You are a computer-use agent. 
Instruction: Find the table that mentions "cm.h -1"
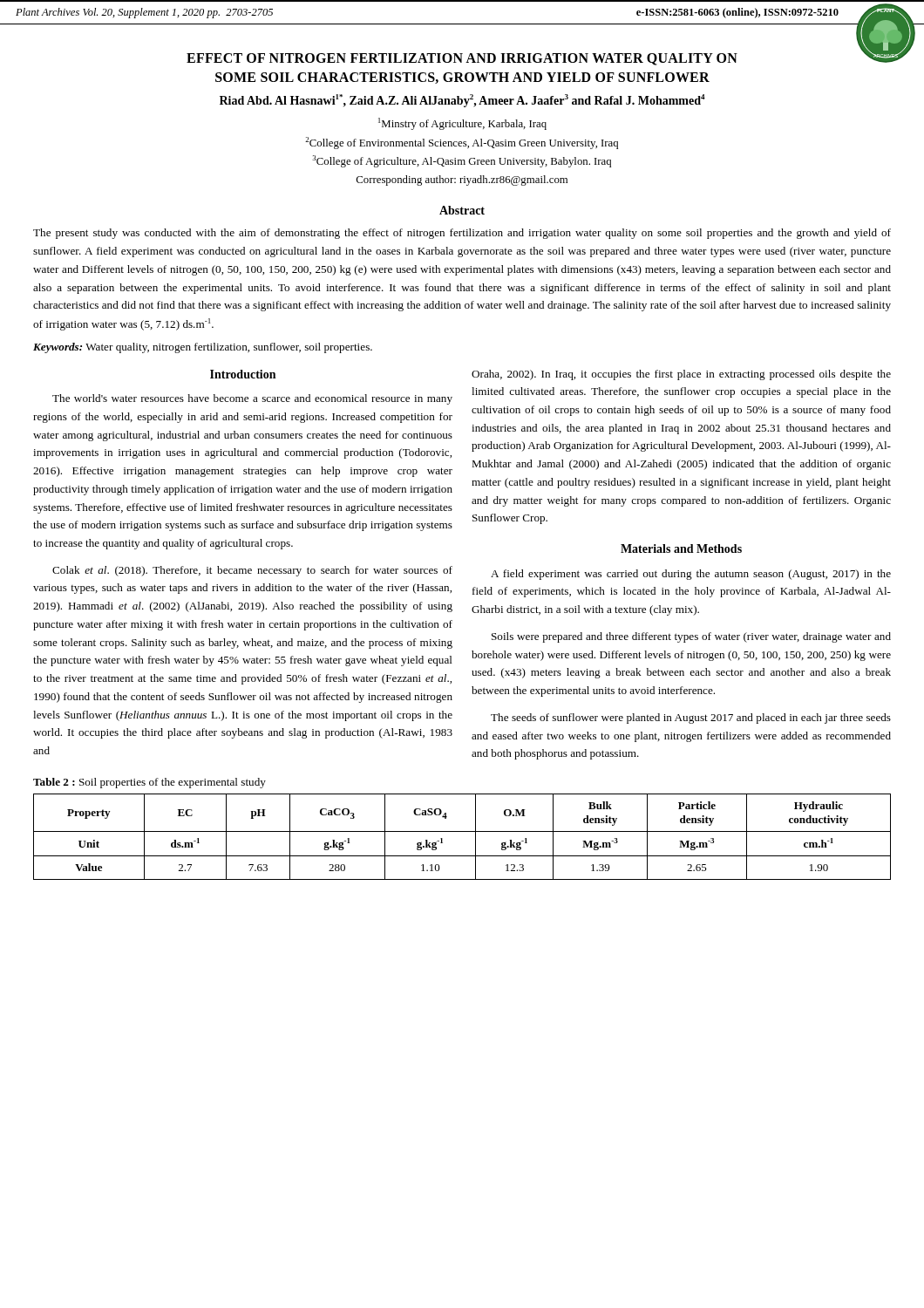coord(462,837)
